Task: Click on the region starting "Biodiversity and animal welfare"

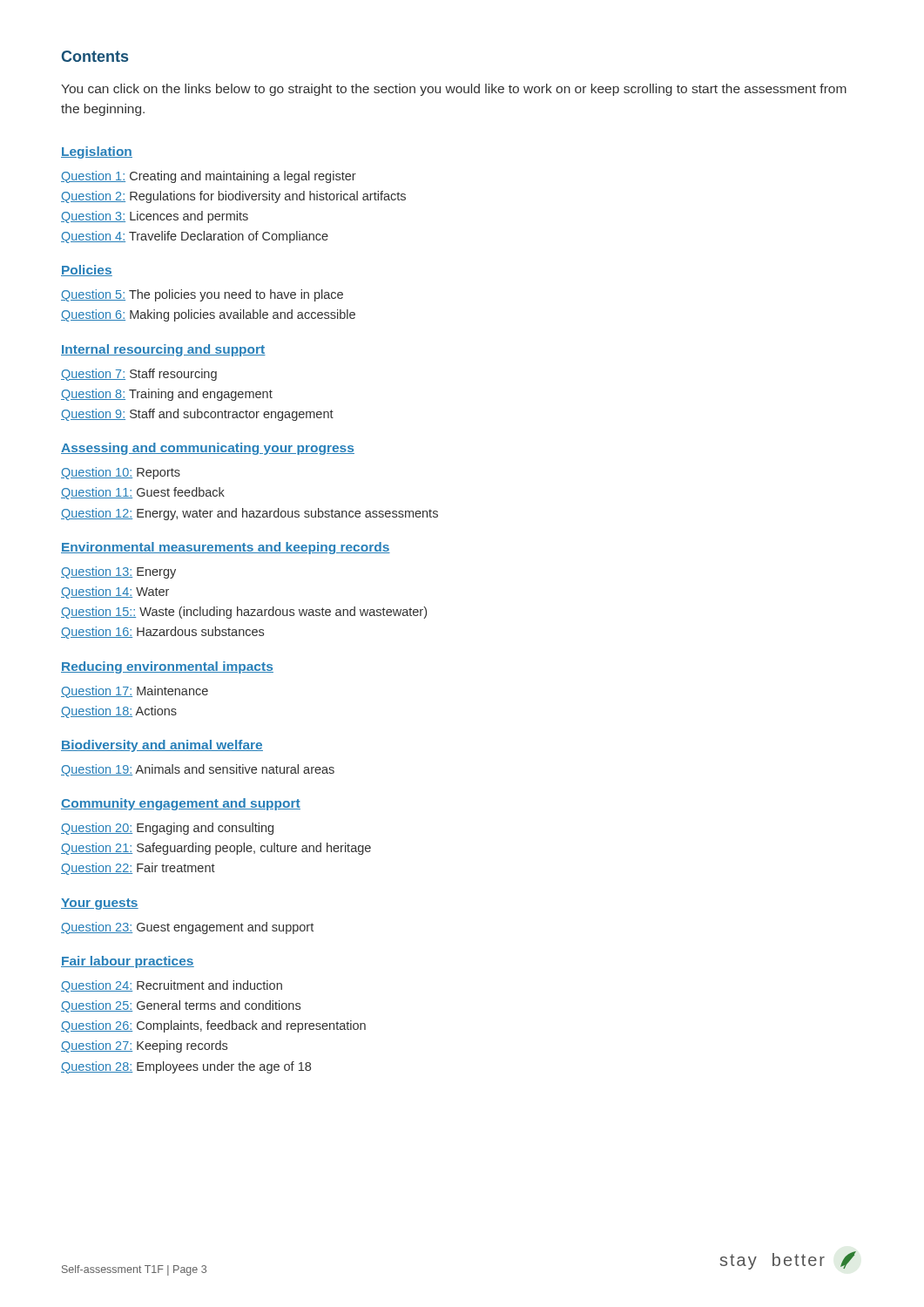Action: coord(162,744)
